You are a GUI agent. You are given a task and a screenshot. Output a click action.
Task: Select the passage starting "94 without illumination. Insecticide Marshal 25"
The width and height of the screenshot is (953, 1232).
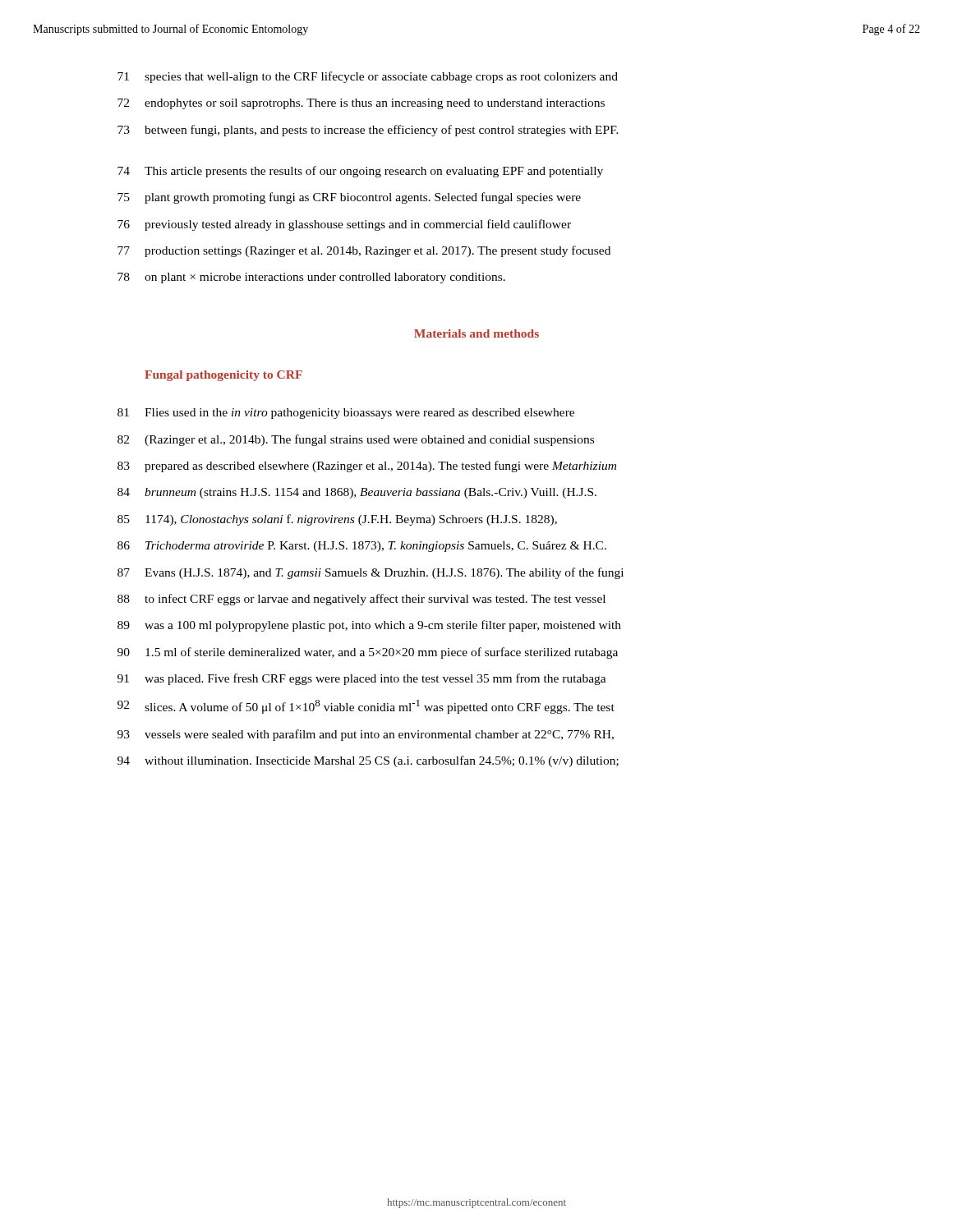(x=476, y=761)
